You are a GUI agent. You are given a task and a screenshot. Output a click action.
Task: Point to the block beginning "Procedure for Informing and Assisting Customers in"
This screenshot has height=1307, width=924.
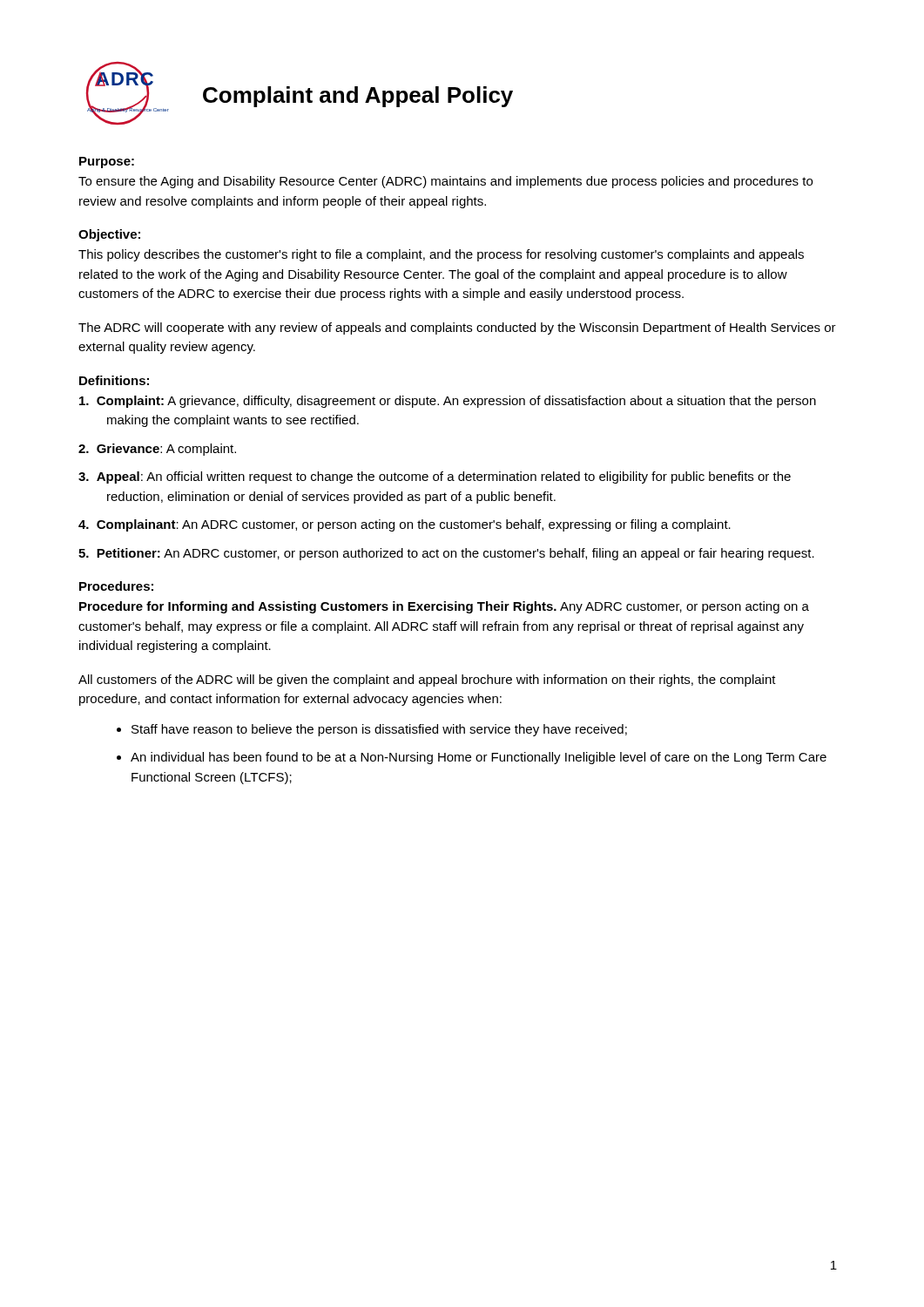(x=444, y=626)
